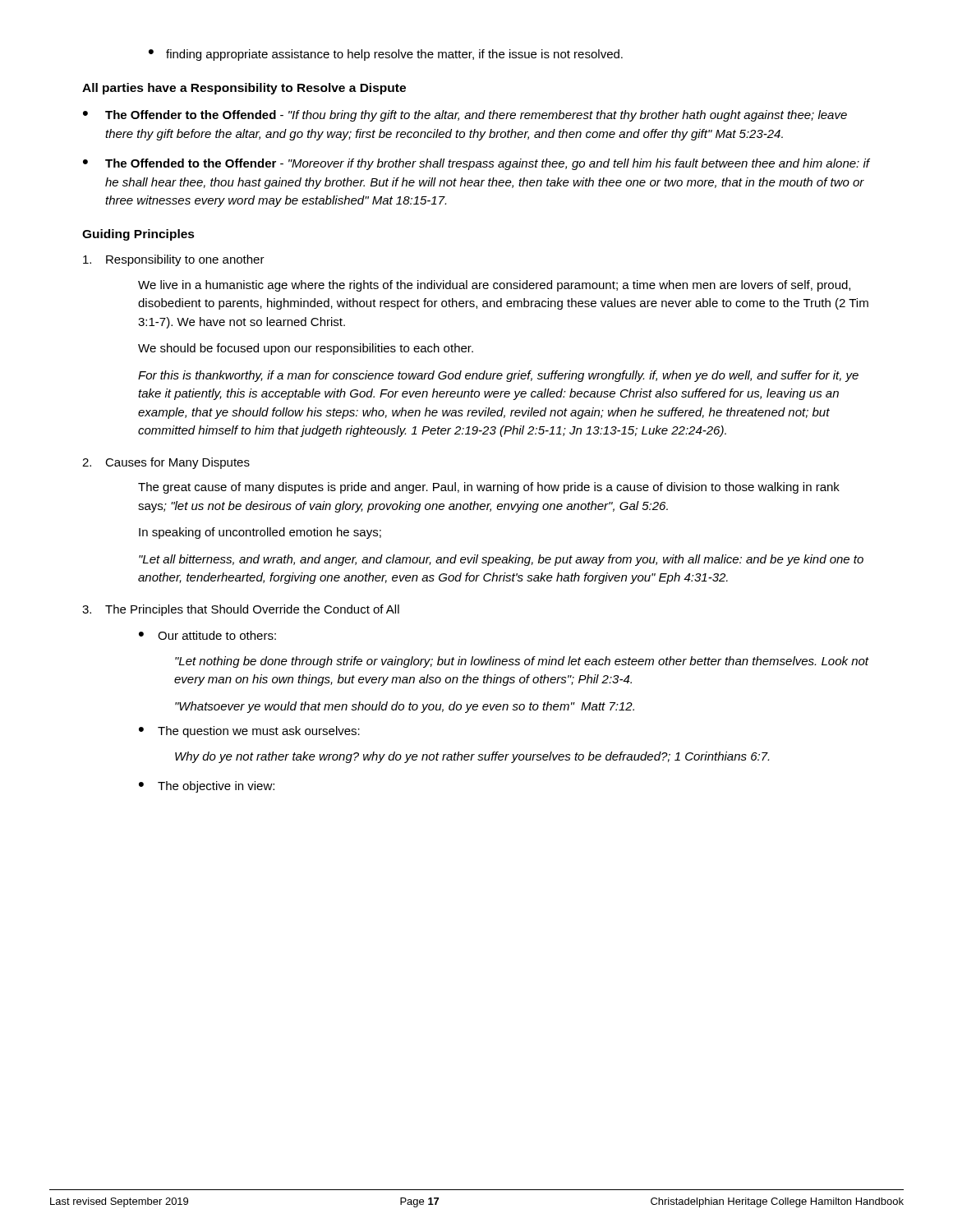This screenshot has height=1232, width=953.
Task: Find the passage starting ""Let nothing be"
Action: click(521, 670)
